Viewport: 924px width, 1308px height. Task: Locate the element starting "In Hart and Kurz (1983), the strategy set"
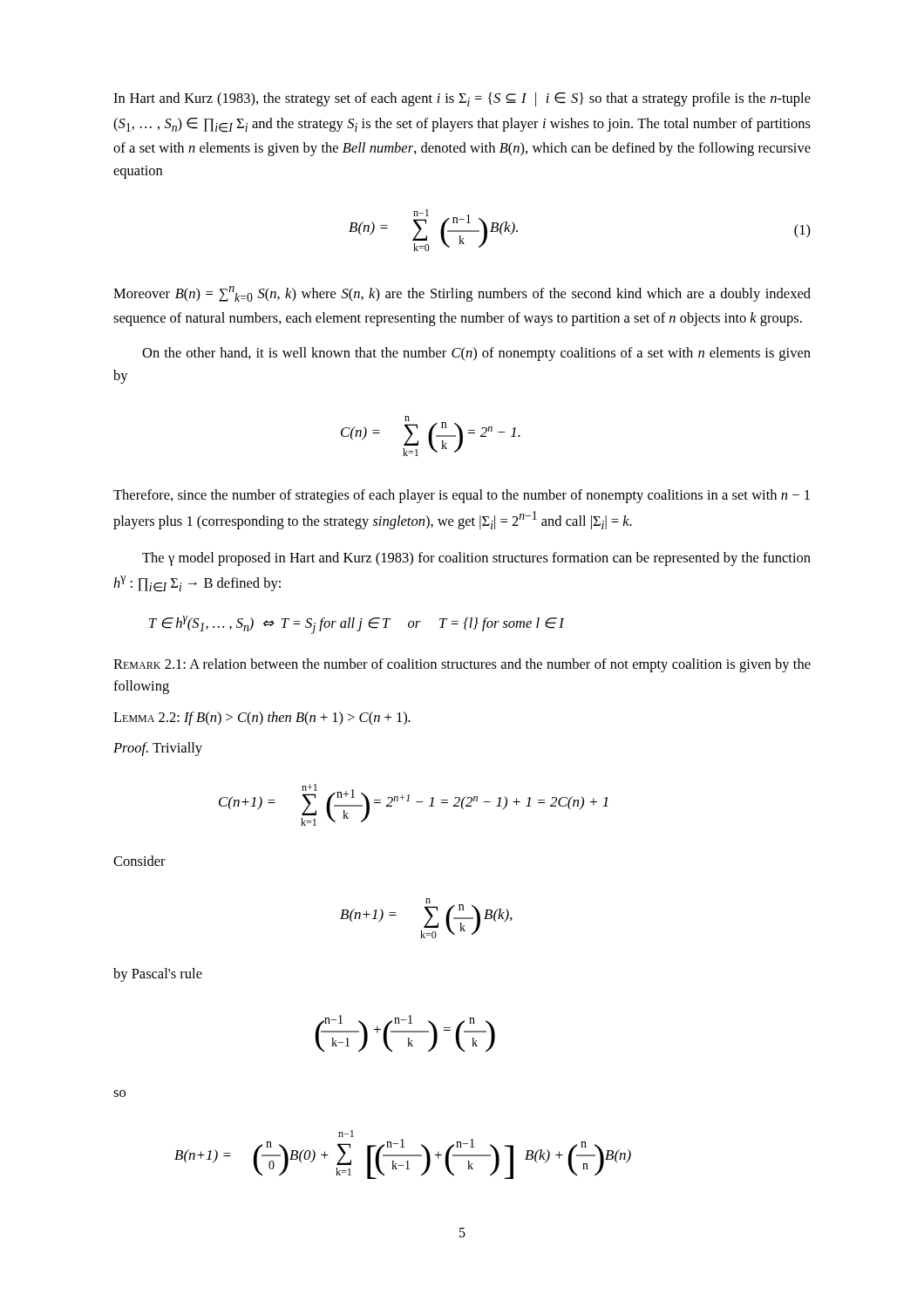tap(462, 134)
